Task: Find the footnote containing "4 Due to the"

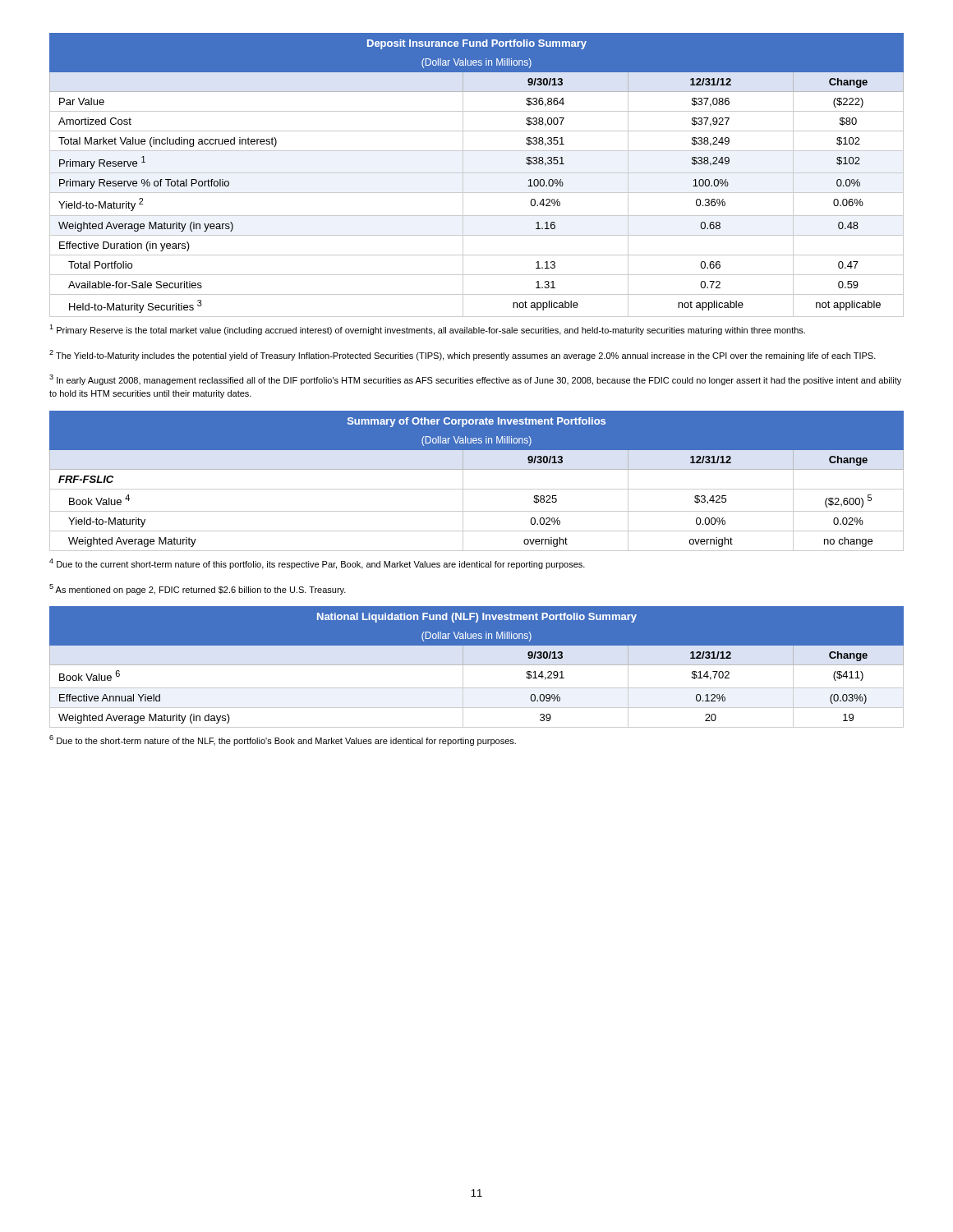Action: tap(317, 563)
